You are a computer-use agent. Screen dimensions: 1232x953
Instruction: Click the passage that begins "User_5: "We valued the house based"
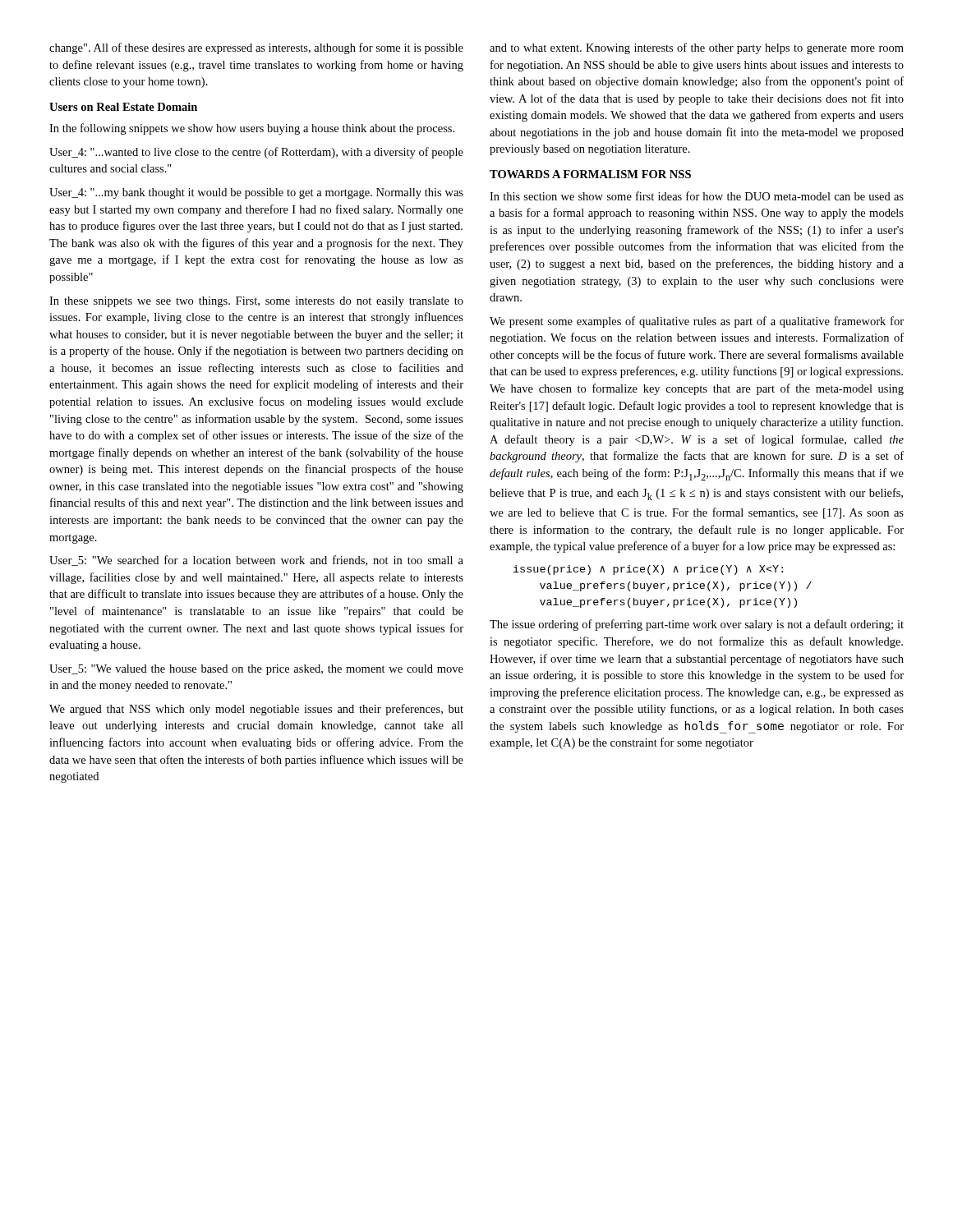click(x=256, y=677)
